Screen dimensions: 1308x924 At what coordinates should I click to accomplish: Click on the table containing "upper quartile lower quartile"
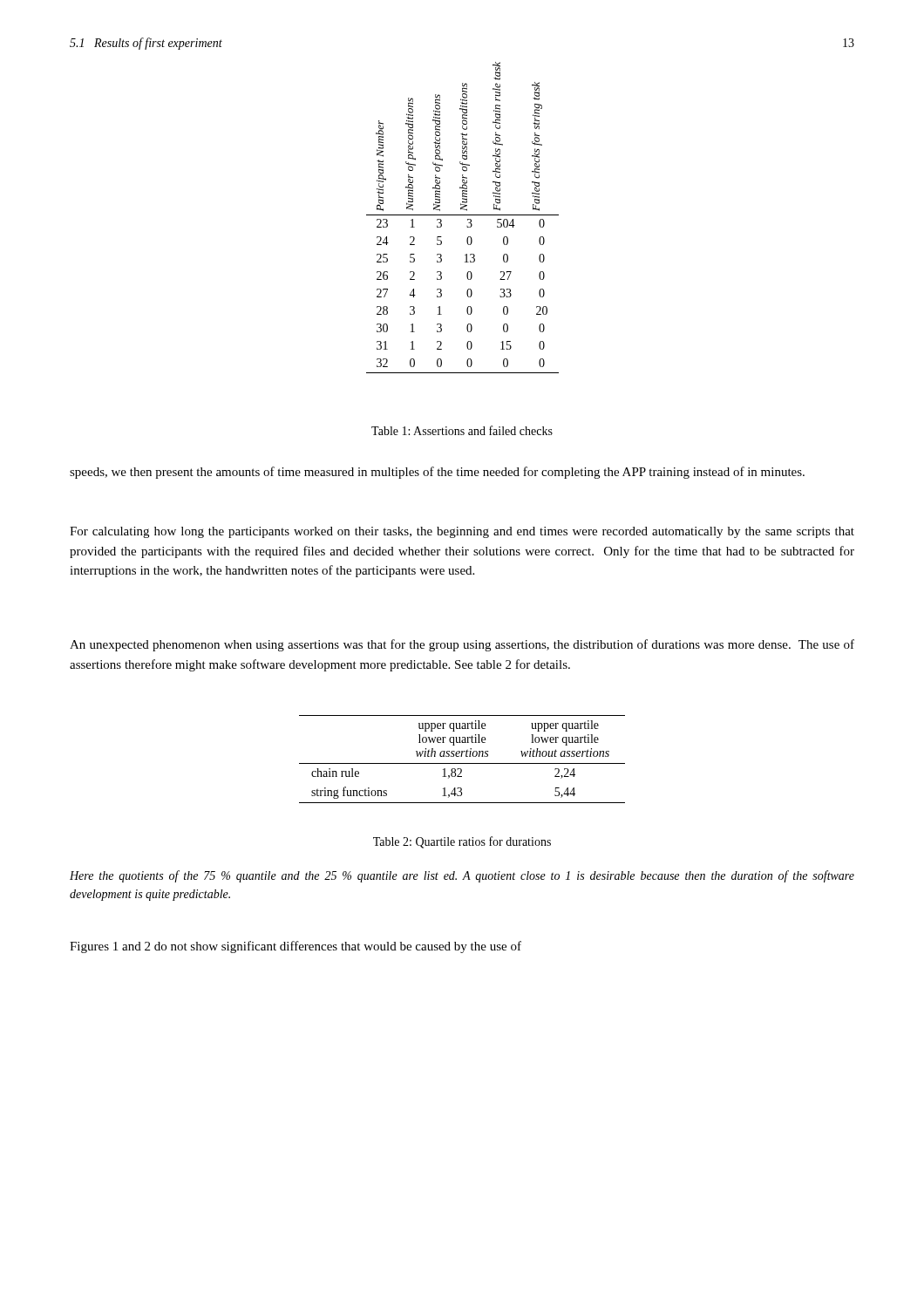[x=462, y=759]
